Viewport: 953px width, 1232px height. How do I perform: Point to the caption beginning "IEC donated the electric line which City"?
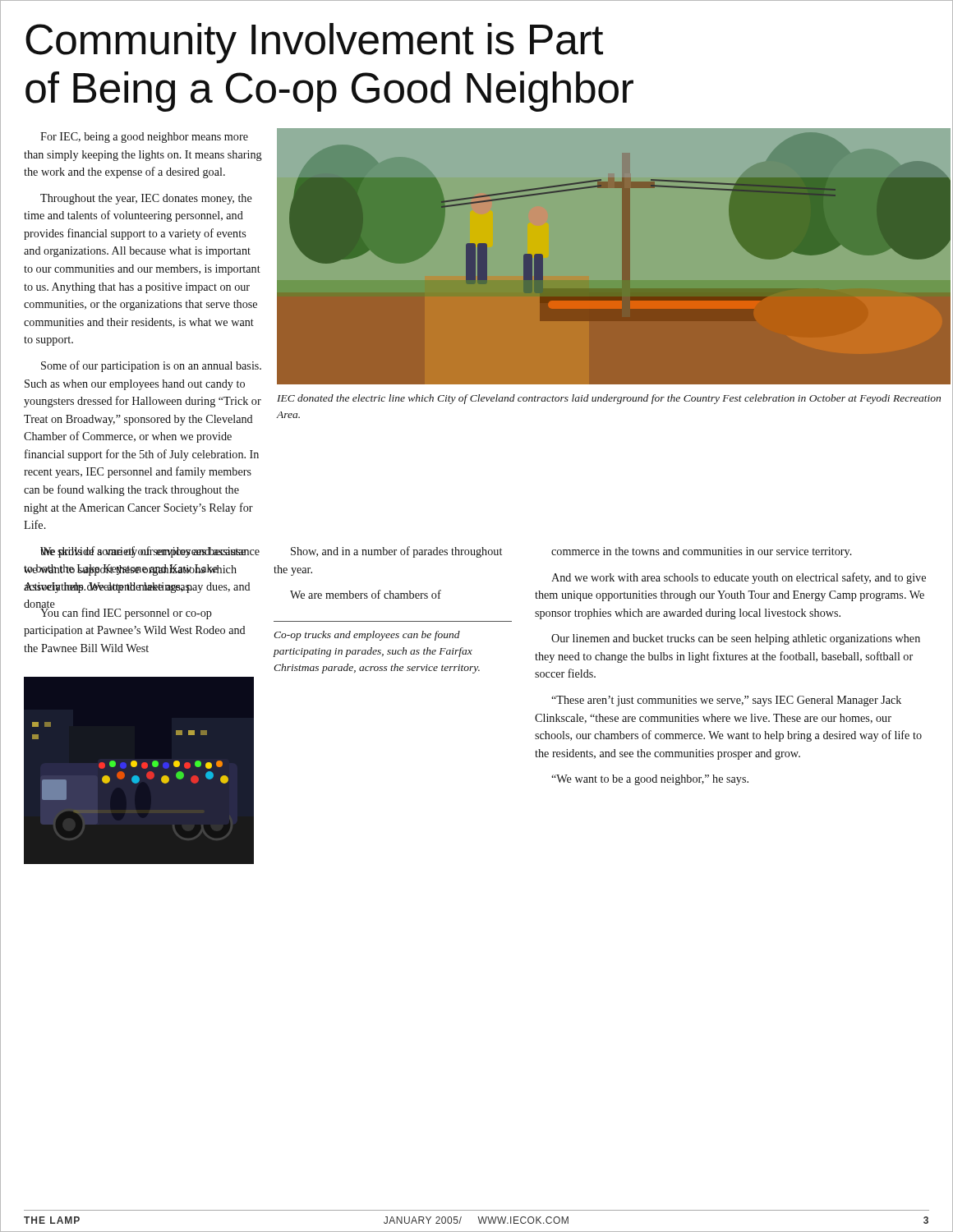(x=609, y=406)
